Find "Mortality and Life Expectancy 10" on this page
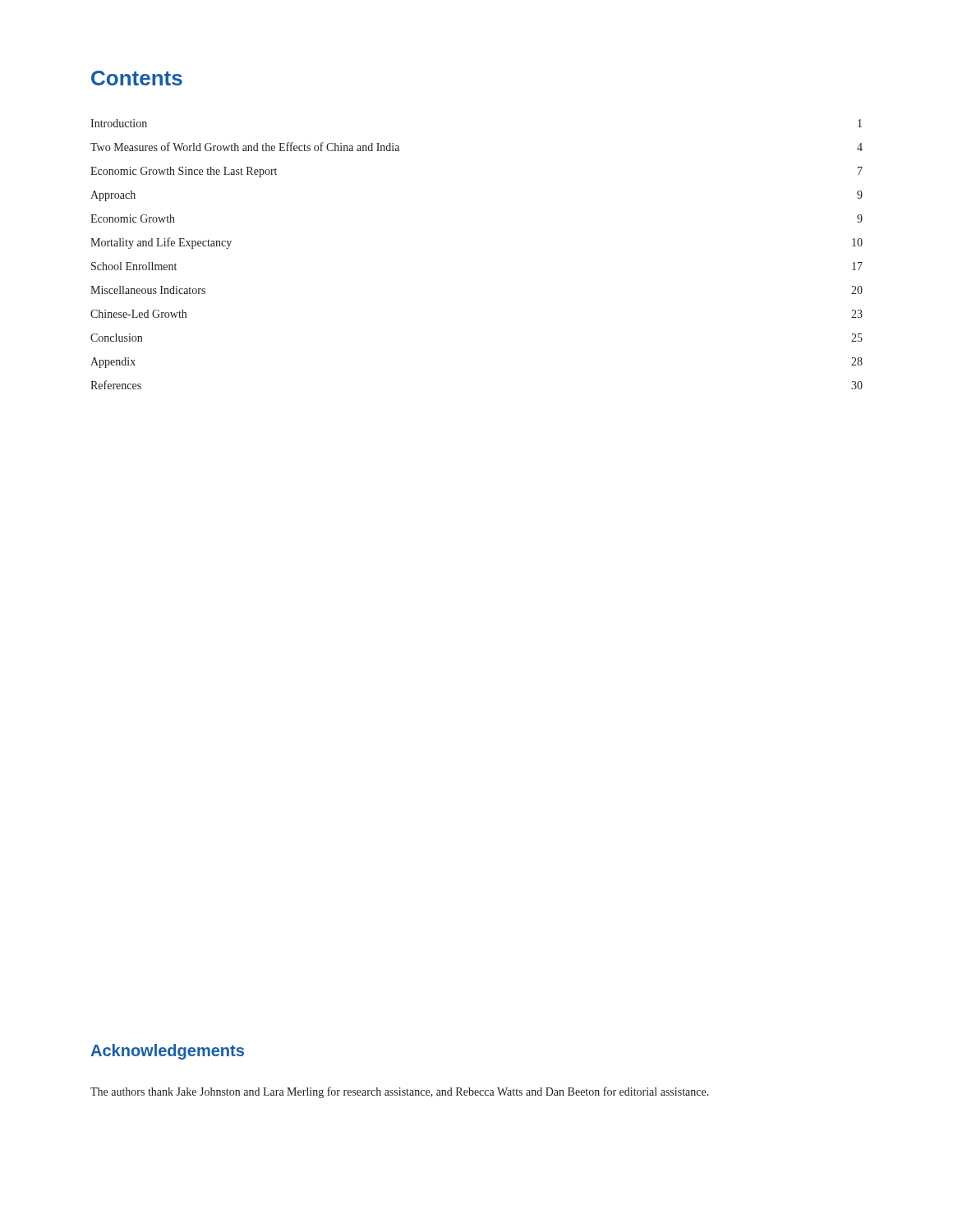This screenshot has width=953, height=1232. click(x=158, y=243)
